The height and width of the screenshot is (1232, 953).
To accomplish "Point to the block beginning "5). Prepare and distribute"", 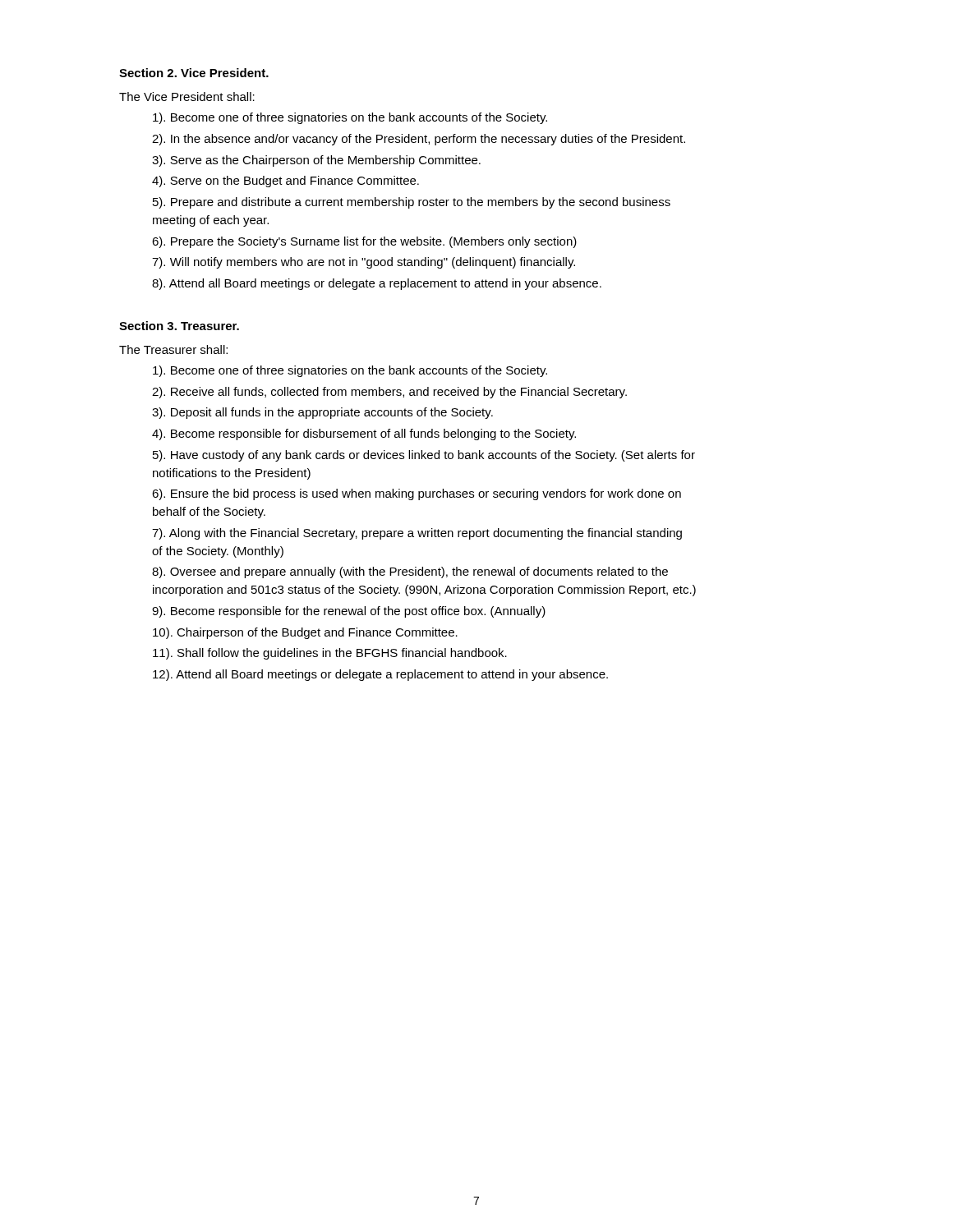I will click(411, 211).
